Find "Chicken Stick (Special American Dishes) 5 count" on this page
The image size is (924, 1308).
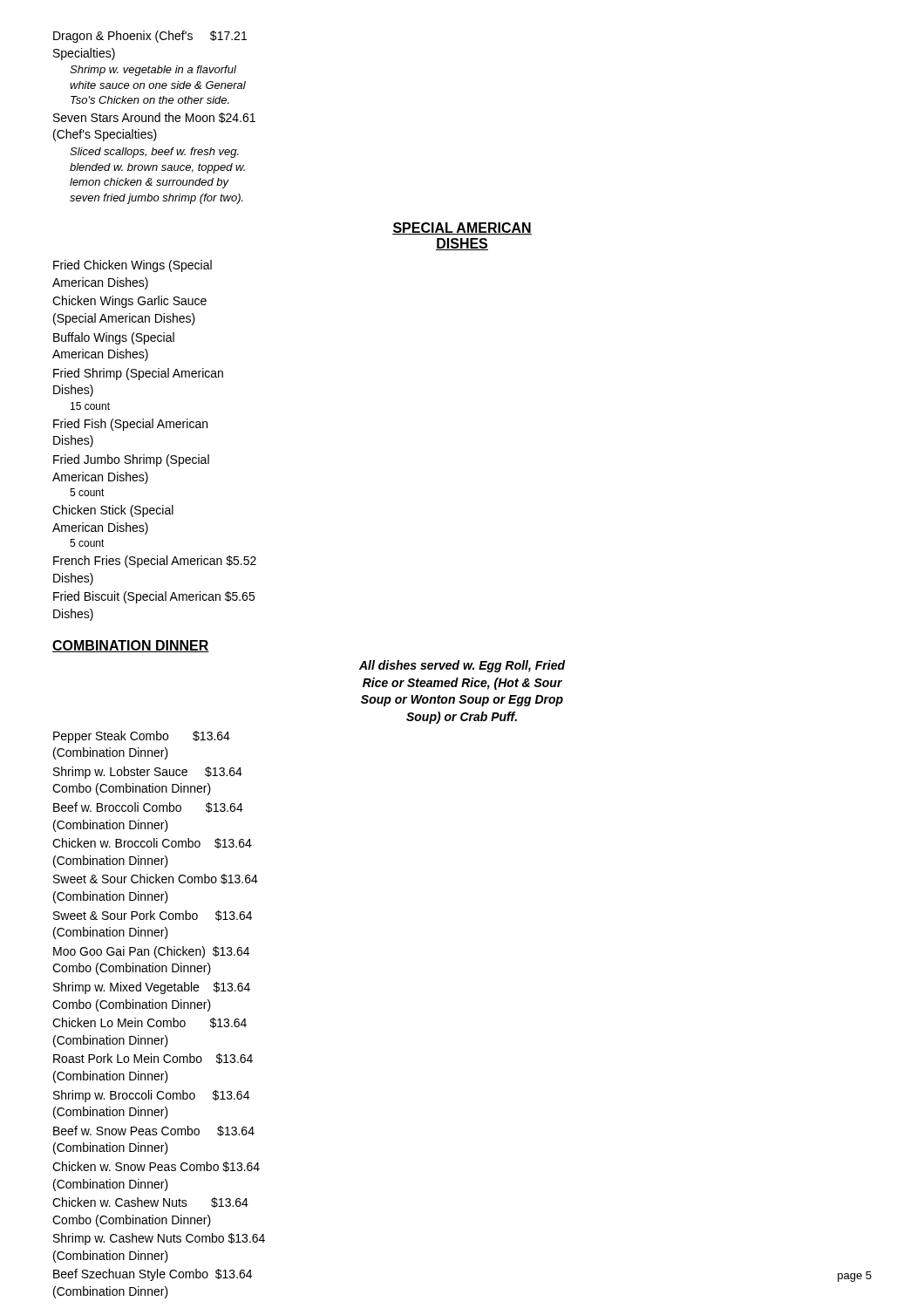click(113, 511)
